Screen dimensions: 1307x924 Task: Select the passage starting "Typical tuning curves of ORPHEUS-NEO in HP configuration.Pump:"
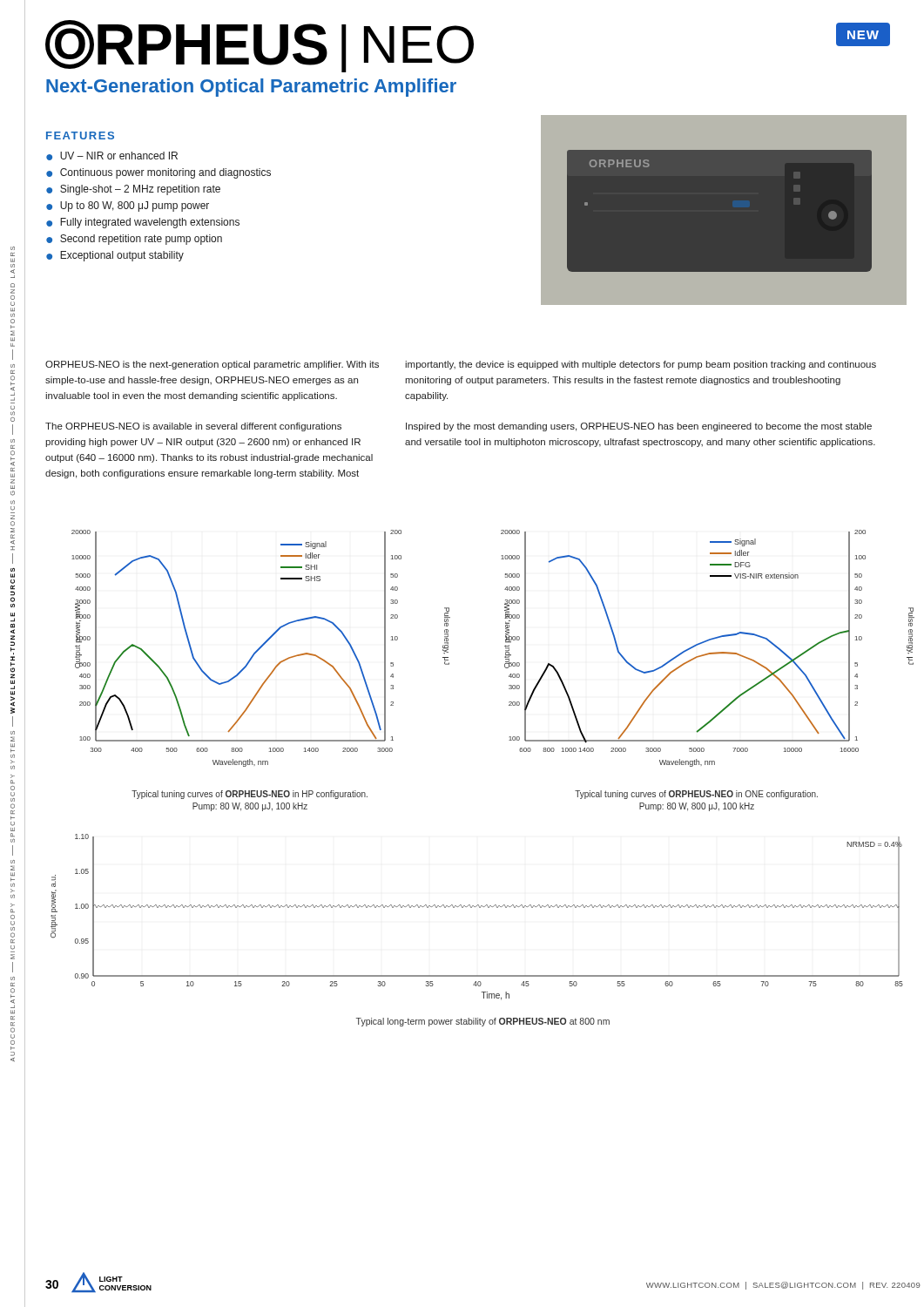tap(250, 800)
